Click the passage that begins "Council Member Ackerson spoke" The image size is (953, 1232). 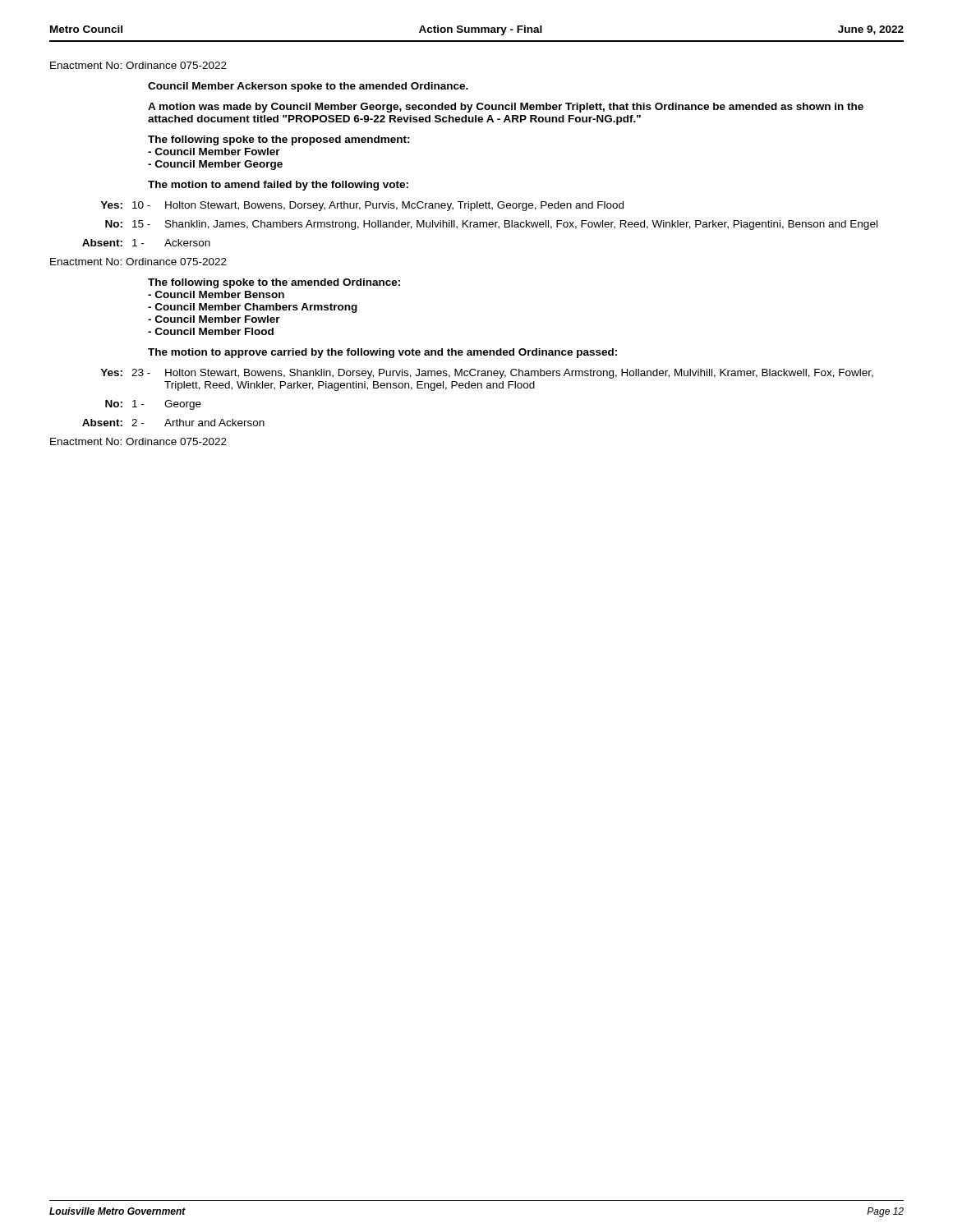click(308, 86)
